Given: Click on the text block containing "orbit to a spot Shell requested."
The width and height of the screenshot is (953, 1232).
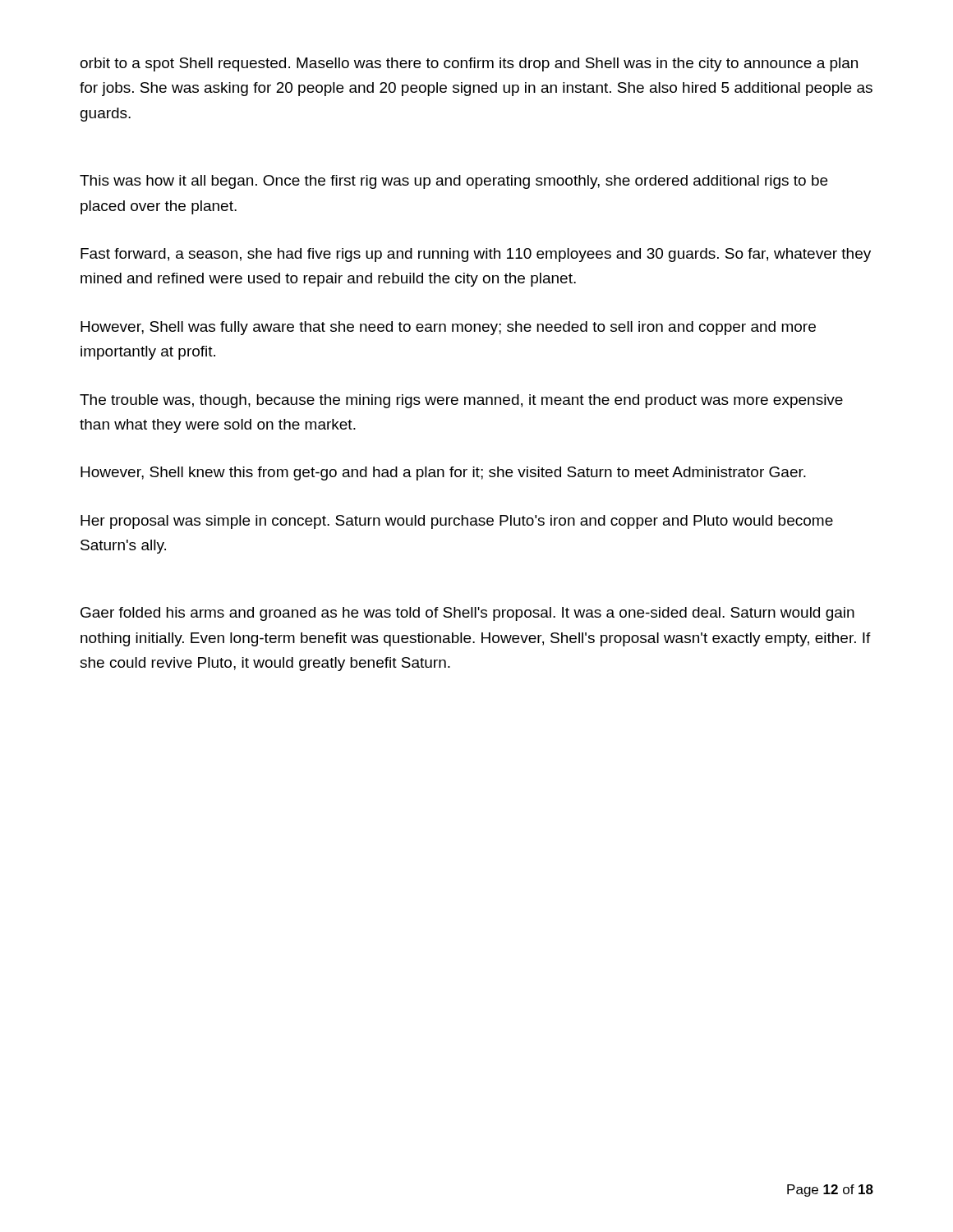Looking at the screenshot, I should 476,88.
